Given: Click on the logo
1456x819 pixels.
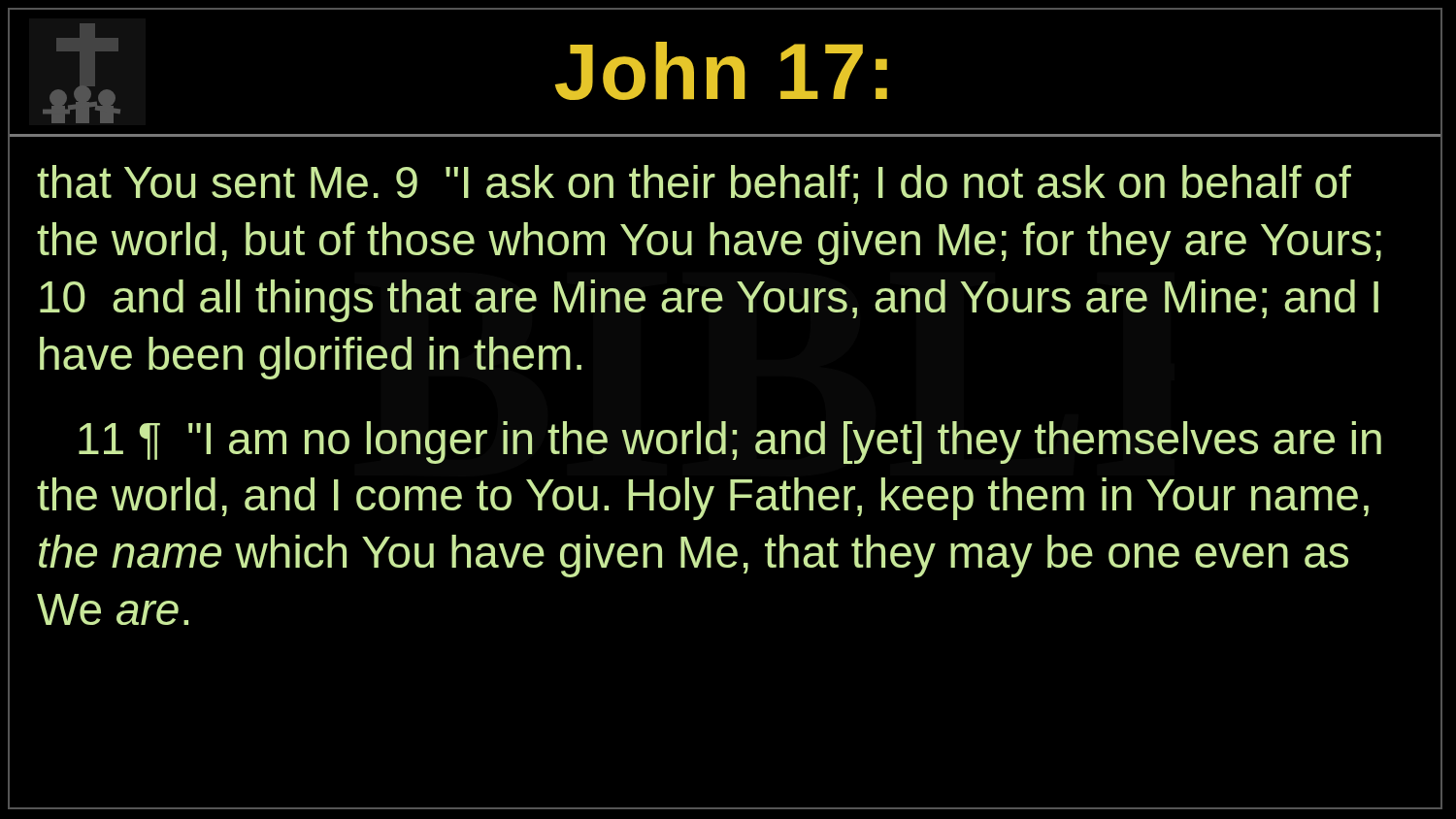Looking at the screenshot, I should pyautogui.click(x=87, y=72).
